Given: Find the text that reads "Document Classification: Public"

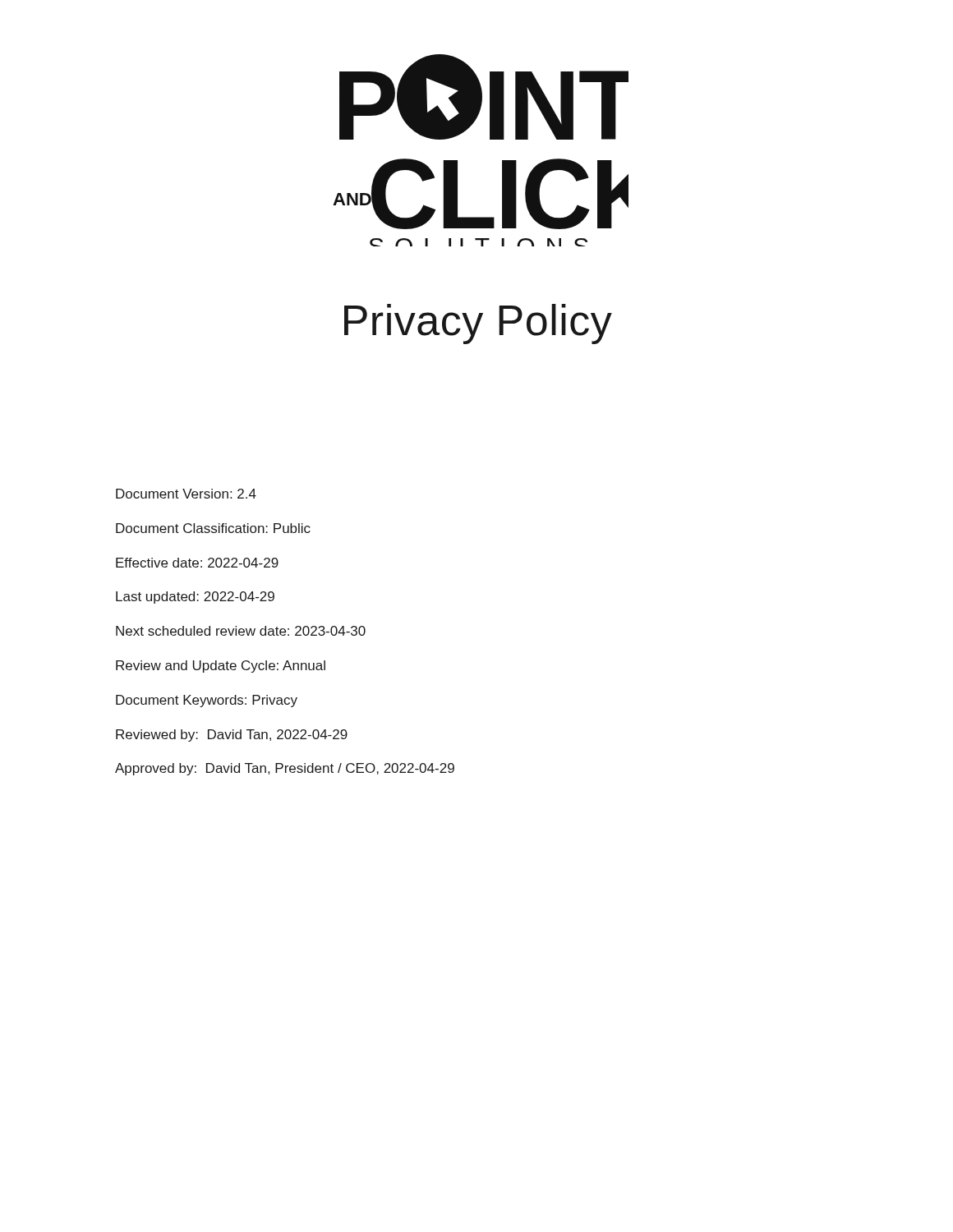Looking at the screenshot, I should click(213, 528).
